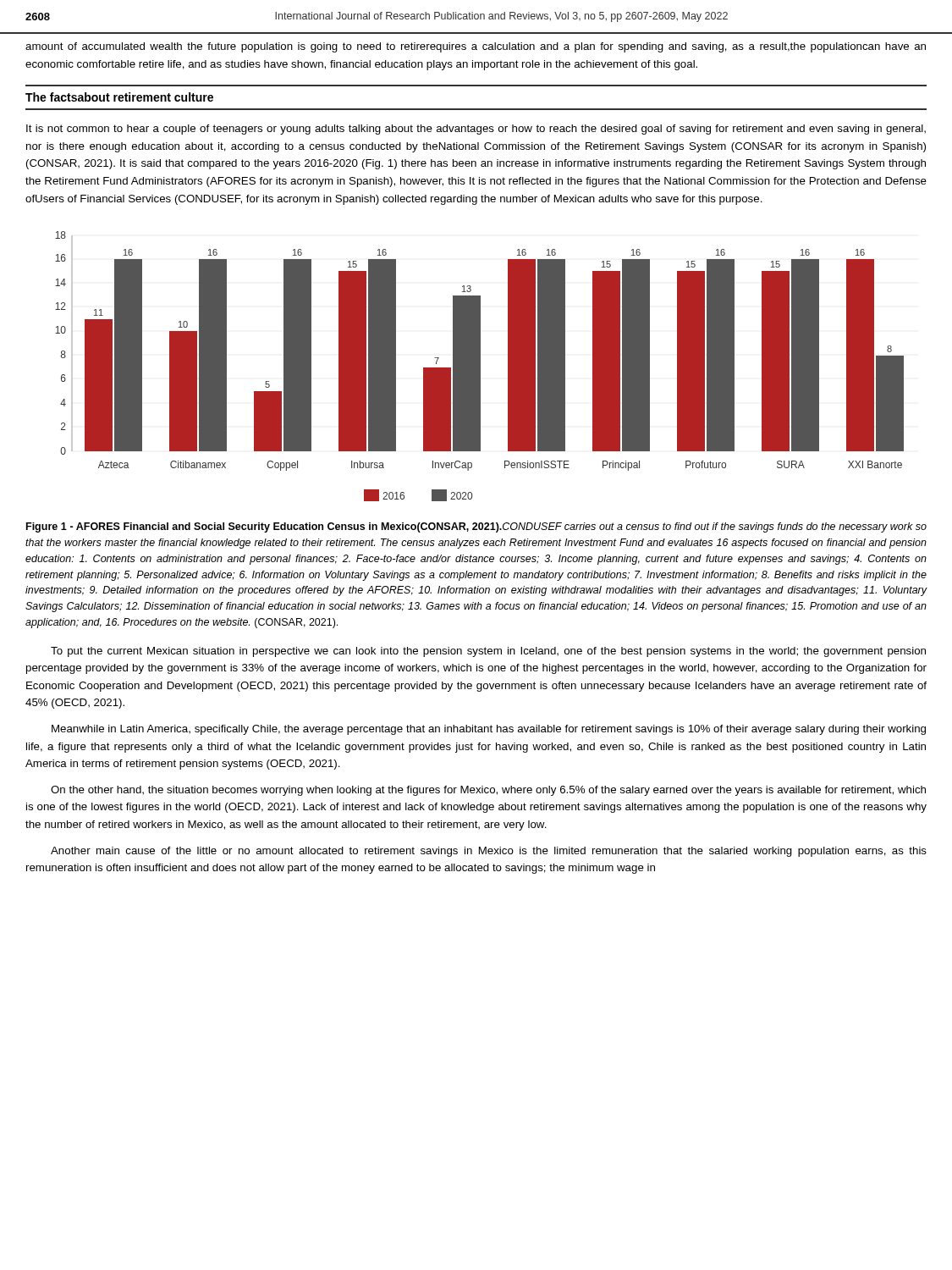Click on the text block starting "The factsabout retirement culture"
Viewport: 952px width, 1270px height.
click(120, 98)
